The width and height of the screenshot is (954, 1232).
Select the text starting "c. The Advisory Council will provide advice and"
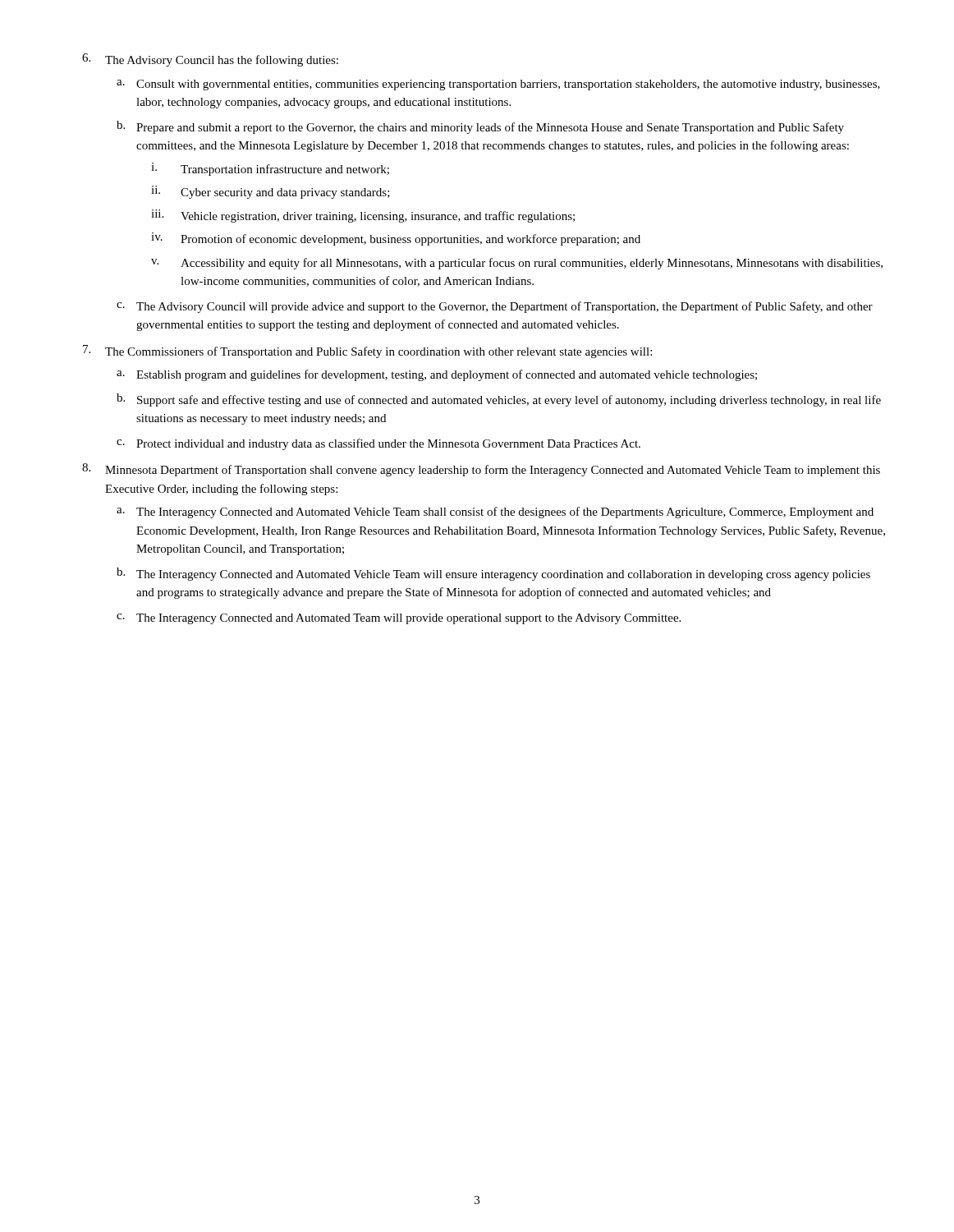pyautogui.click(x=502, y=315)
